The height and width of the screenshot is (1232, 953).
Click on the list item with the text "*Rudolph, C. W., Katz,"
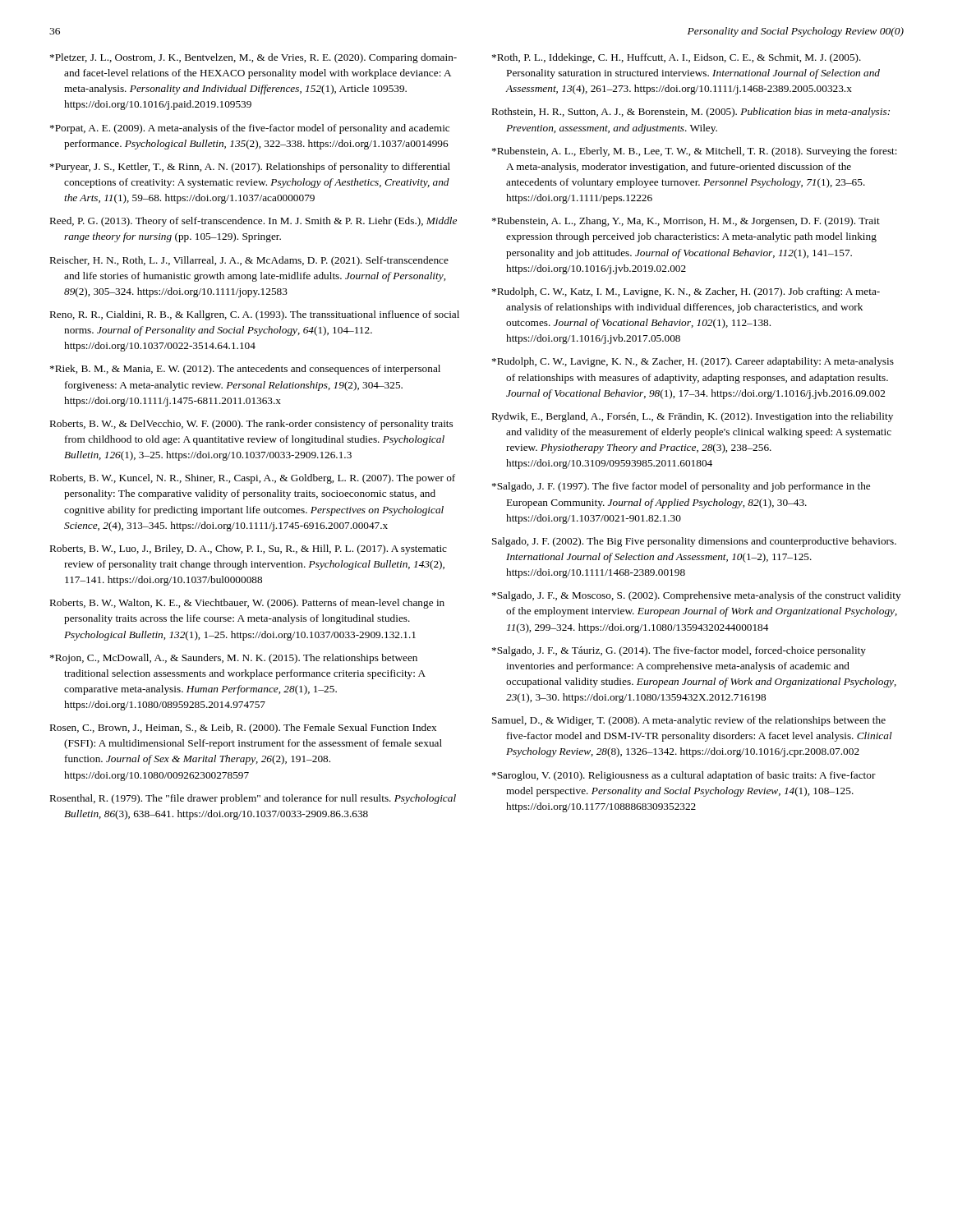coord(686,315)
